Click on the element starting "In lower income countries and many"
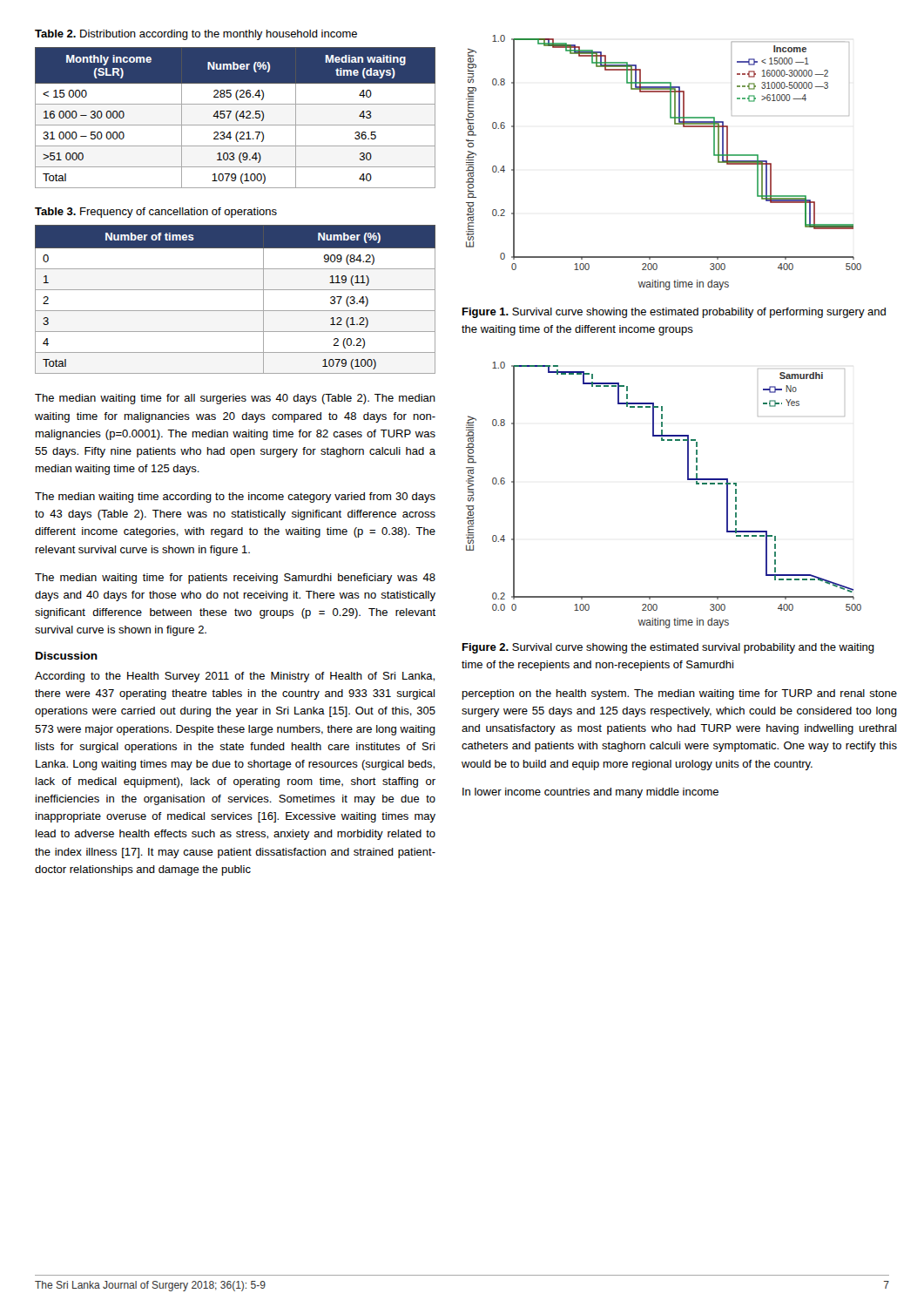 pyautogui.click(x=590, y=791)
